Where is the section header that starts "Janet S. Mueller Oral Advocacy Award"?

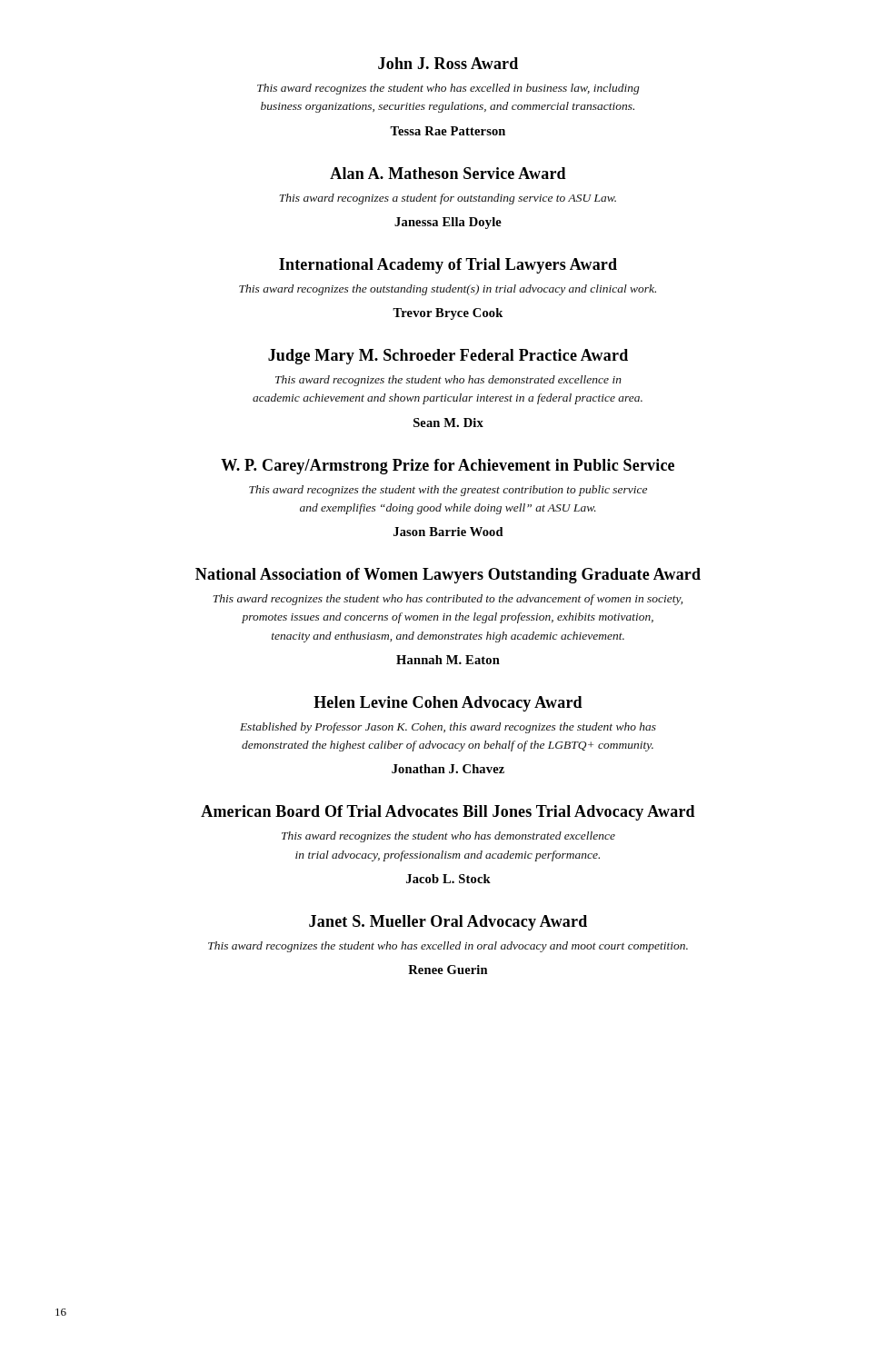(448, 945)
